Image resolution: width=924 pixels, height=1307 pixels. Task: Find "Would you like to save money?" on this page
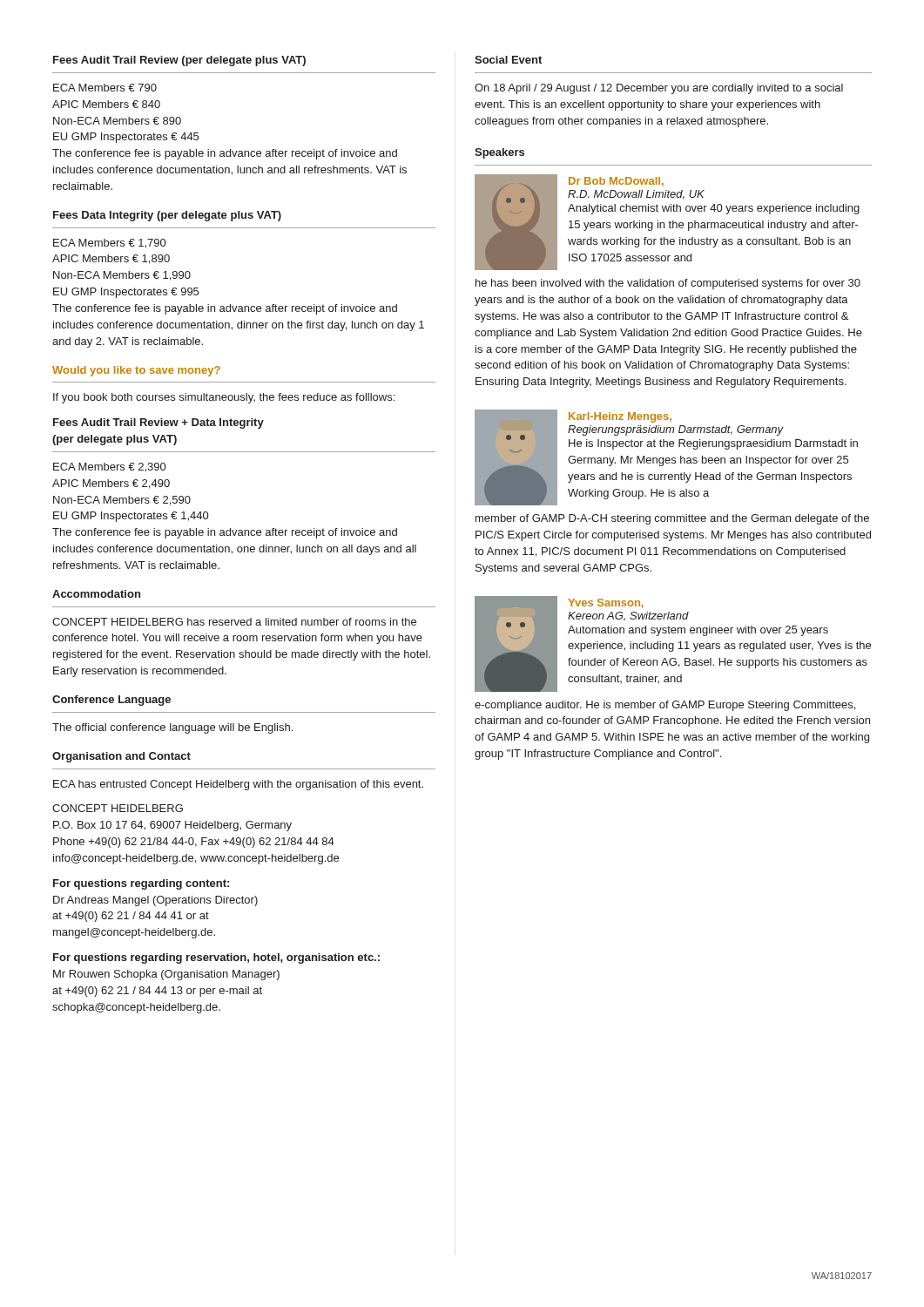[244, 372]
